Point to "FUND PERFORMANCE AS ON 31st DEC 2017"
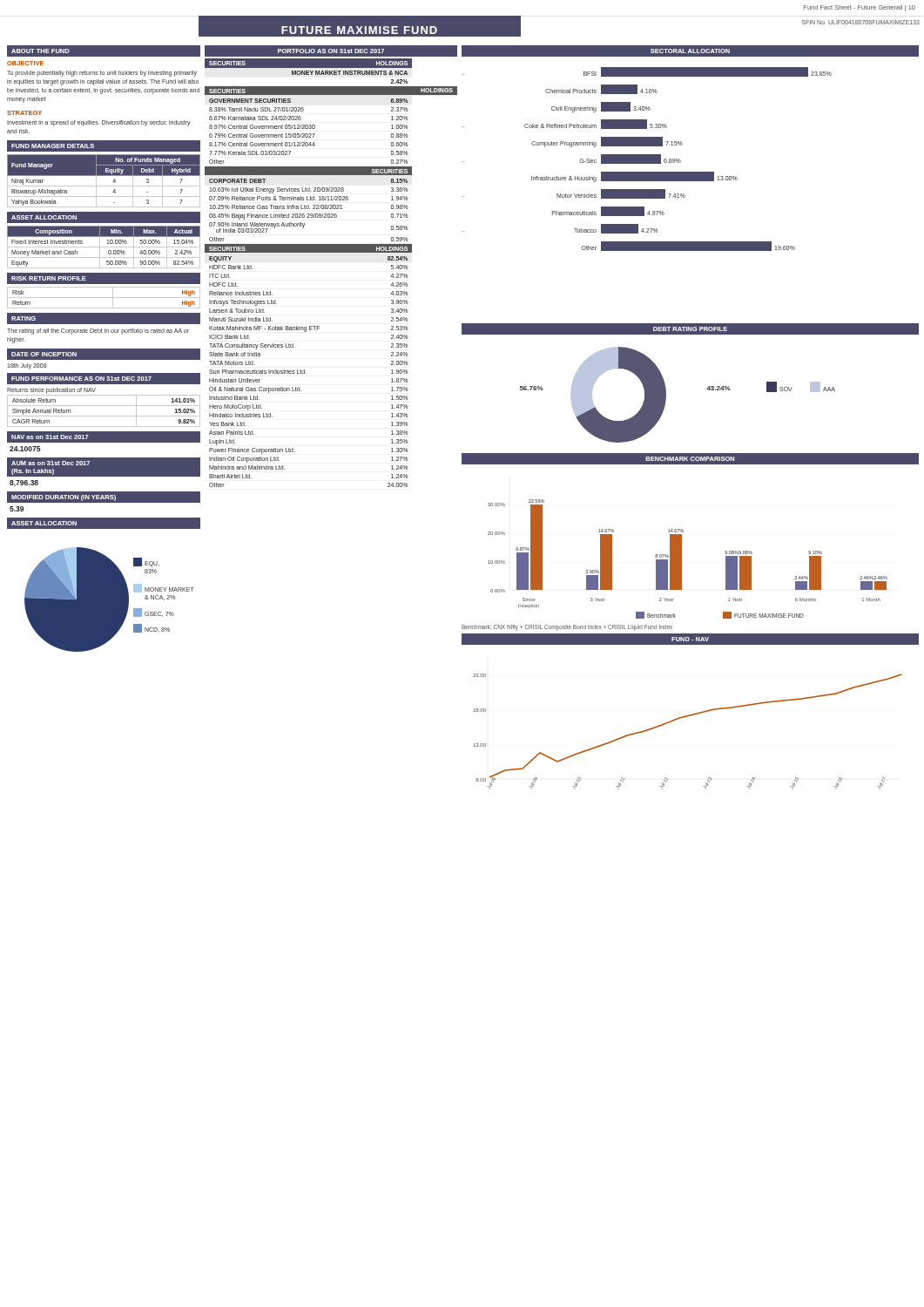The height and width of the screenshot is (1307, 924). [81, 379]
